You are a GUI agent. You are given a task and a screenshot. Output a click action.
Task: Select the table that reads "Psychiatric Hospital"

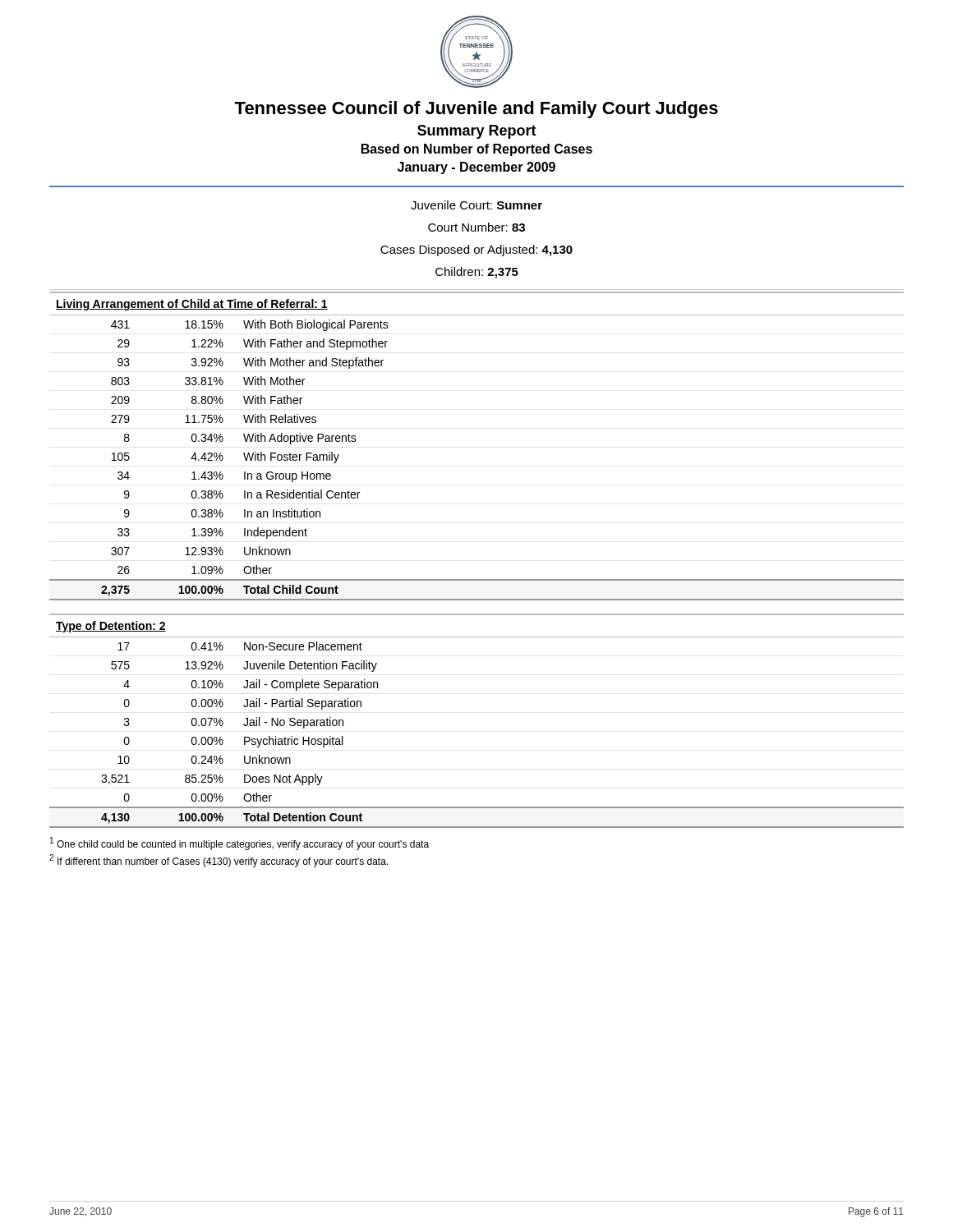[476, 733]
